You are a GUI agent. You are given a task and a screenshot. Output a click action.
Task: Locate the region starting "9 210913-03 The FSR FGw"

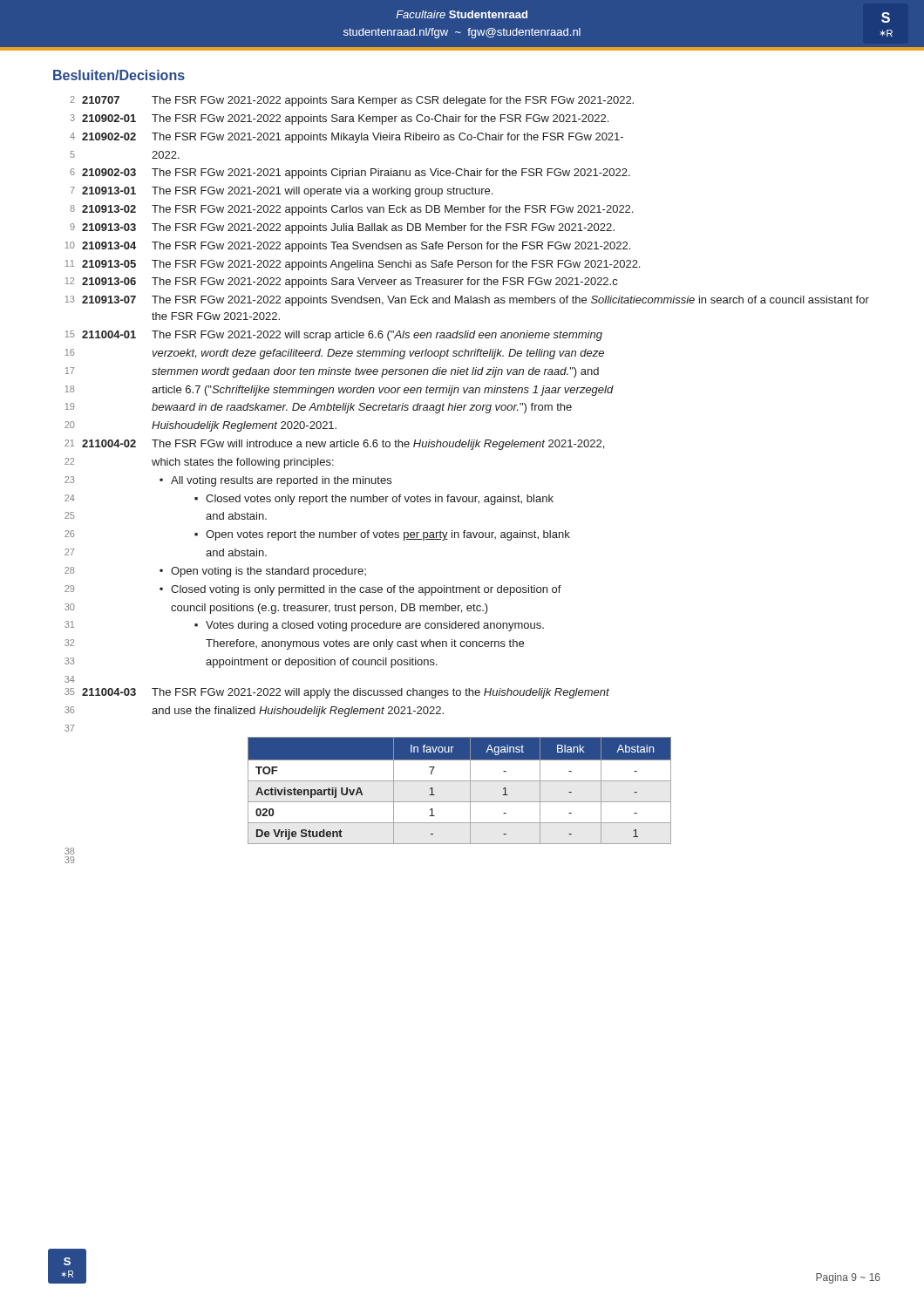(x=466, y=228)
